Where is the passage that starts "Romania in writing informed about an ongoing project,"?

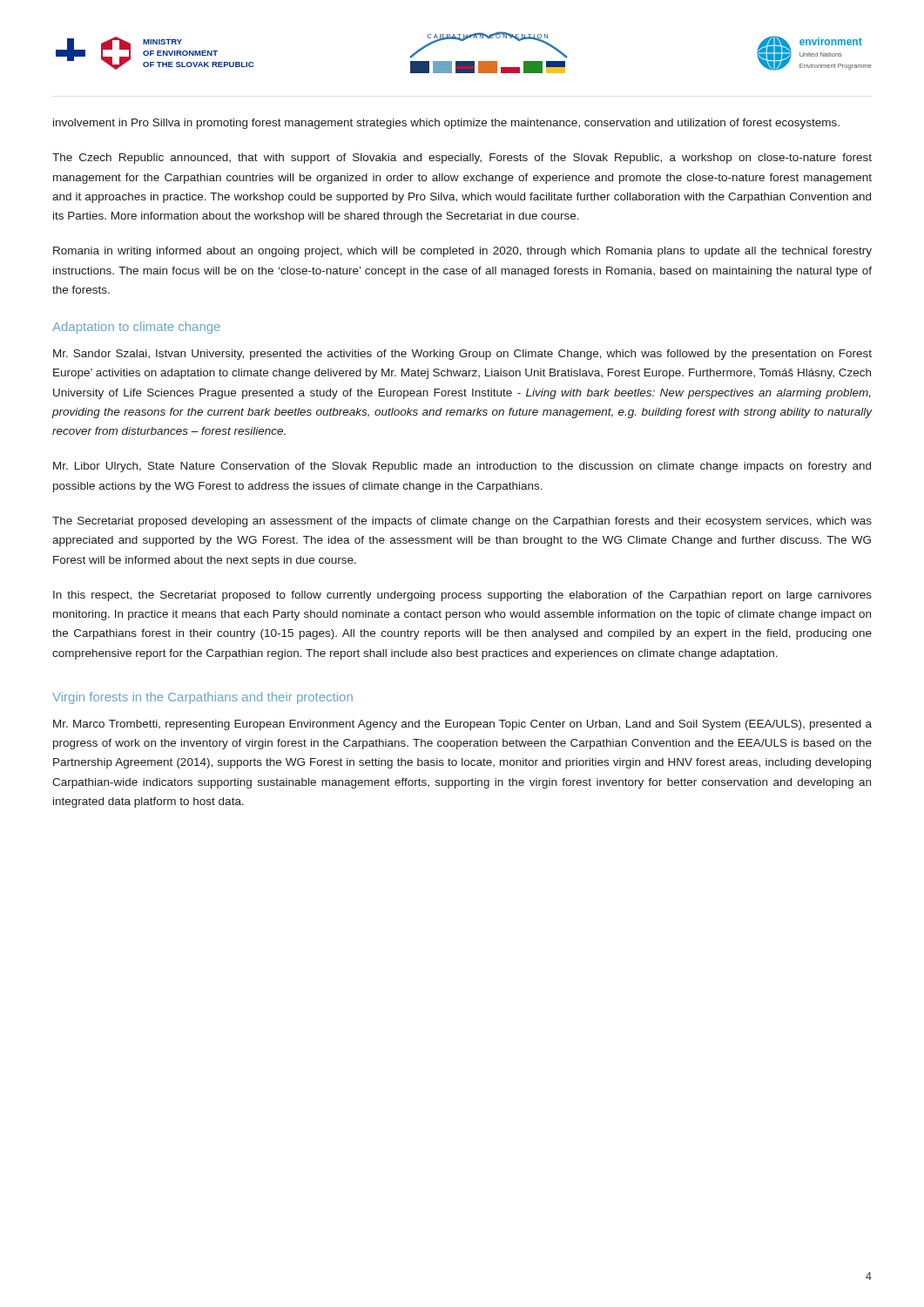click(x=462, y=270)
